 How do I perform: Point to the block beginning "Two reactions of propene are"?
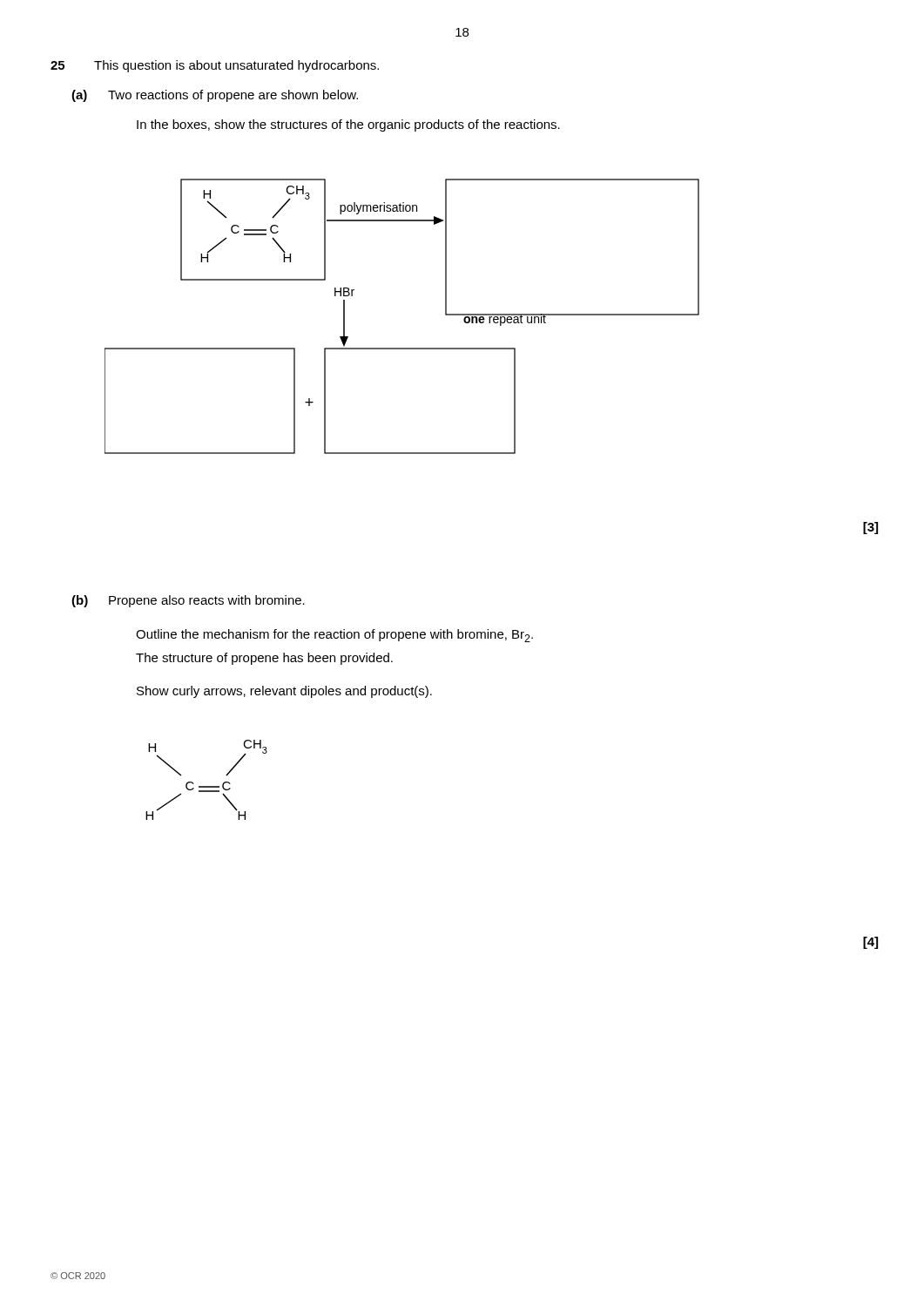[234, 95]
